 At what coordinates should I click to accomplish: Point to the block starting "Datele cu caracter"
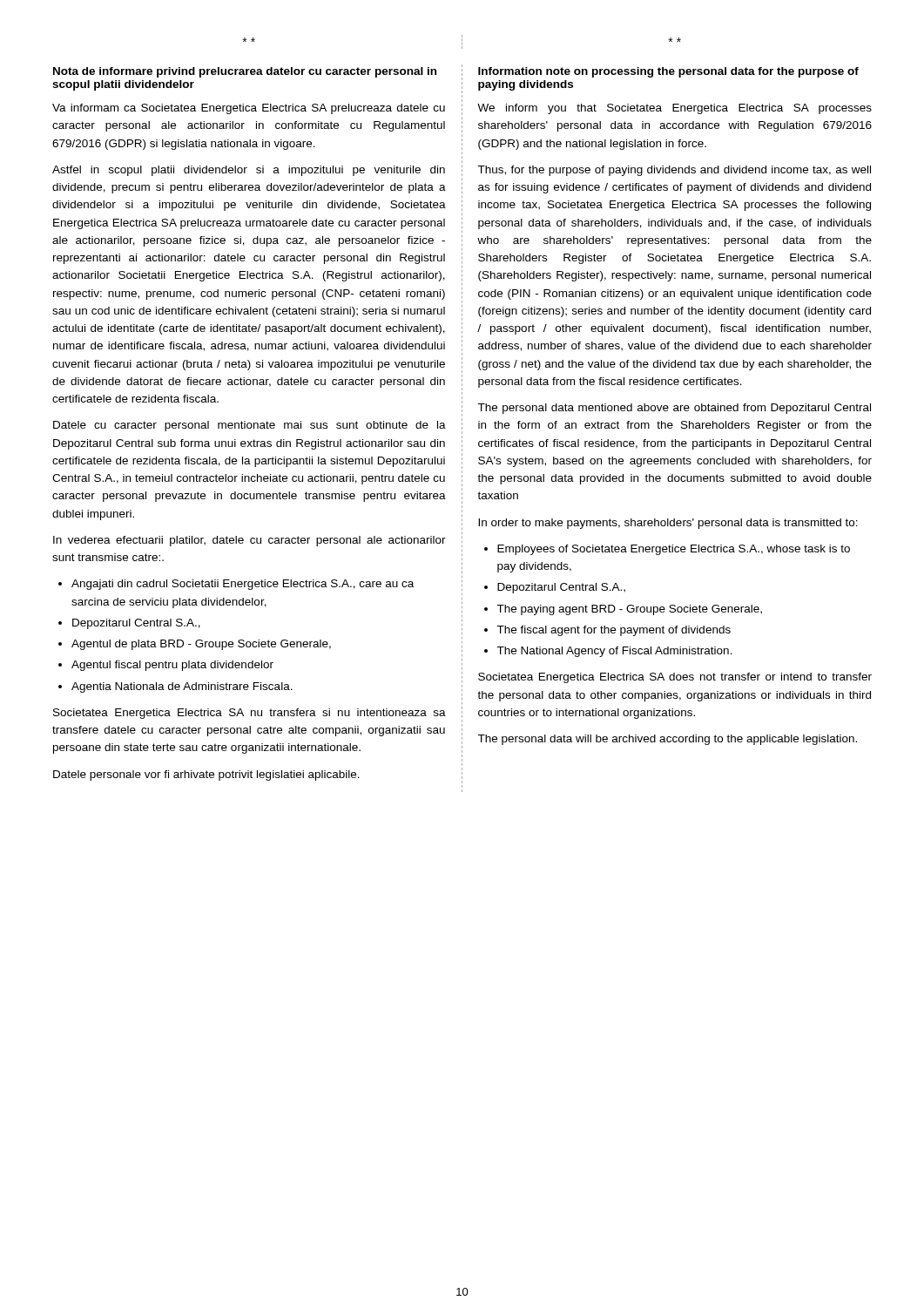click(x=249, y=492)
